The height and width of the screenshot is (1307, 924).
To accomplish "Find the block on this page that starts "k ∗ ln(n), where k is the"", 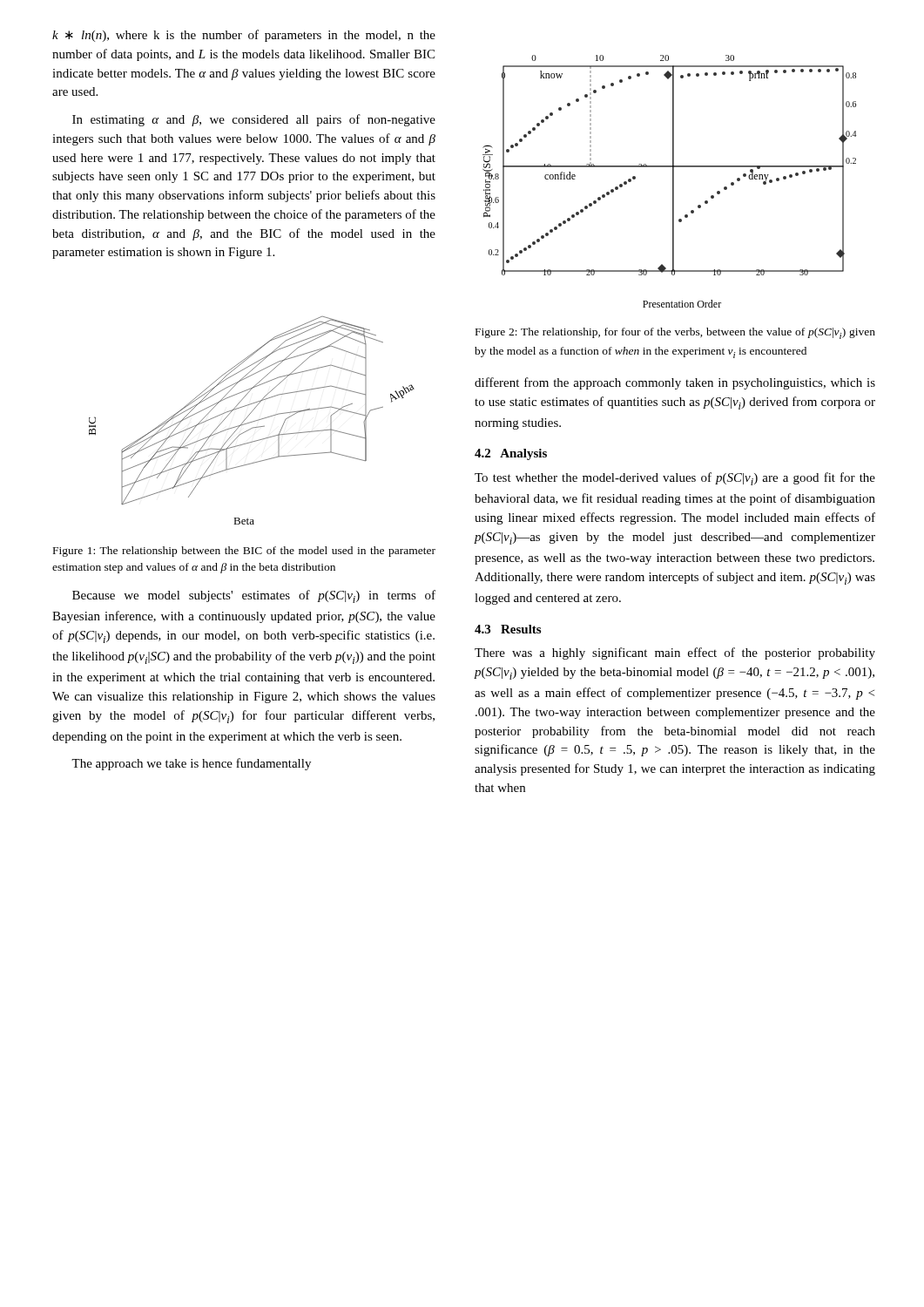I will (x=244, y=144).
